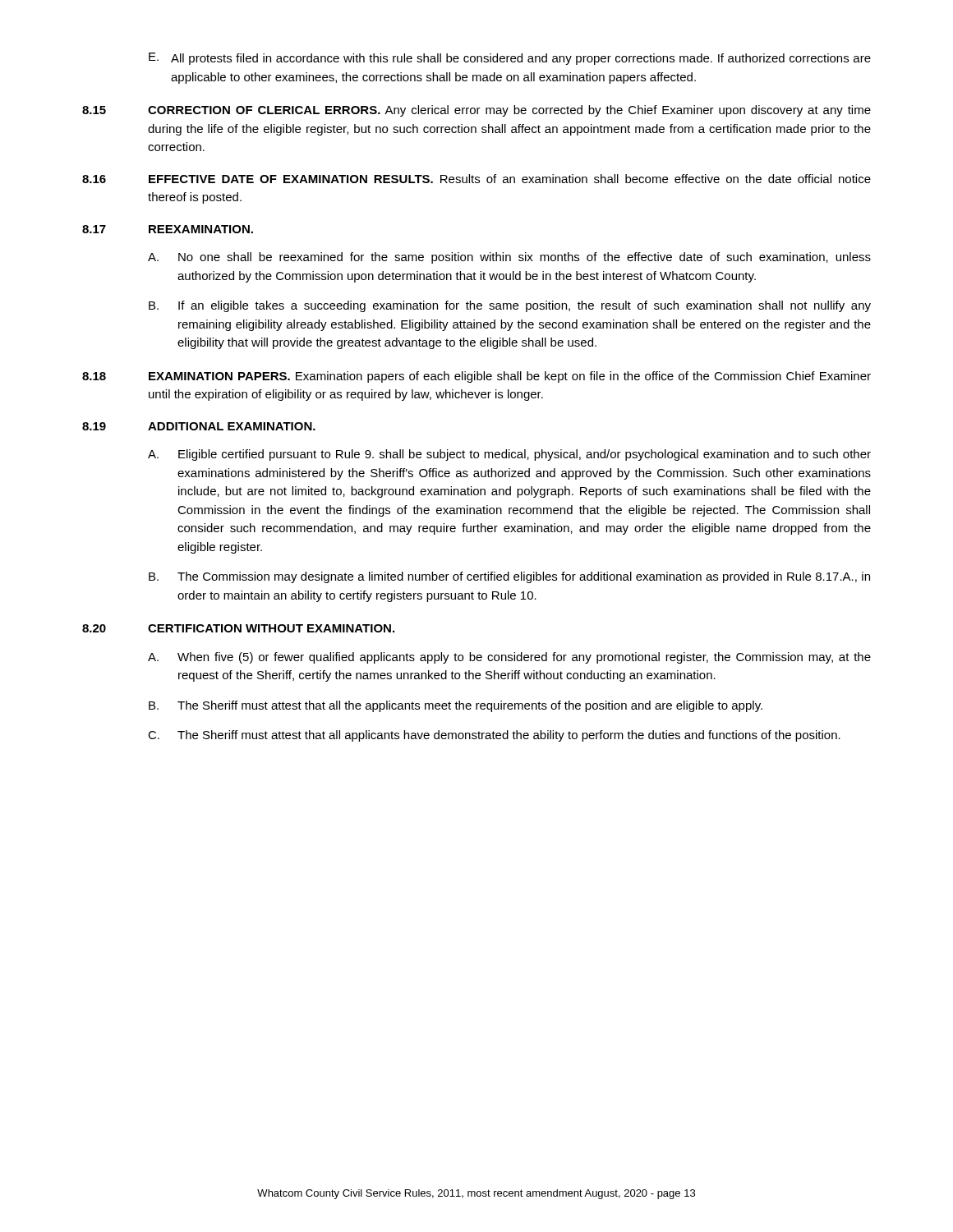Viewport: 953px width, 1232px height.
Task: Locate the block of text that opens with "A. Eligible certified pursuant to Rule"
Action: [x=509, y=501]
